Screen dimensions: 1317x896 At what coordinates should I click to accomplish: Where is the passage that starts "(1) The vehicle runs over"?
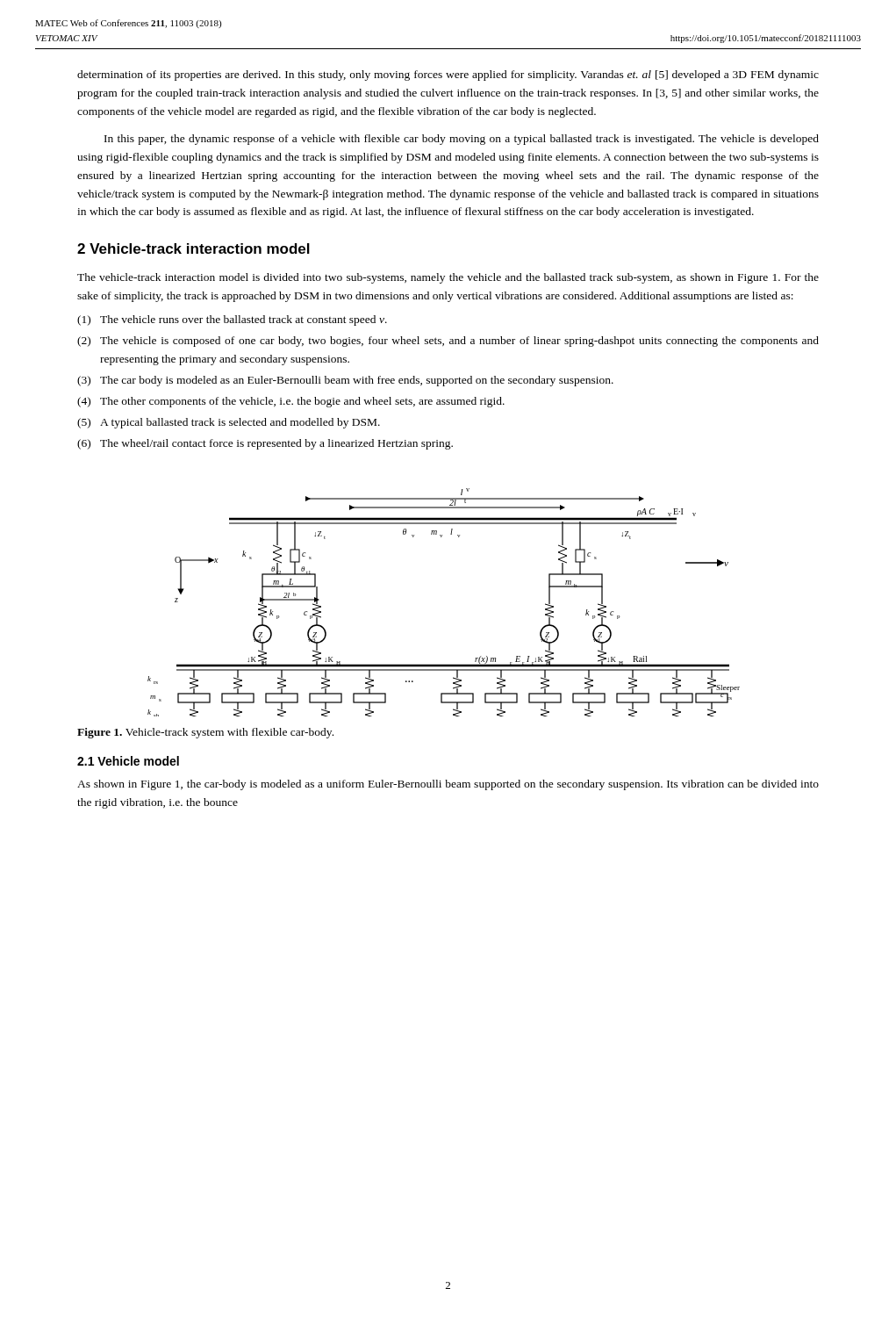(232, 320)
